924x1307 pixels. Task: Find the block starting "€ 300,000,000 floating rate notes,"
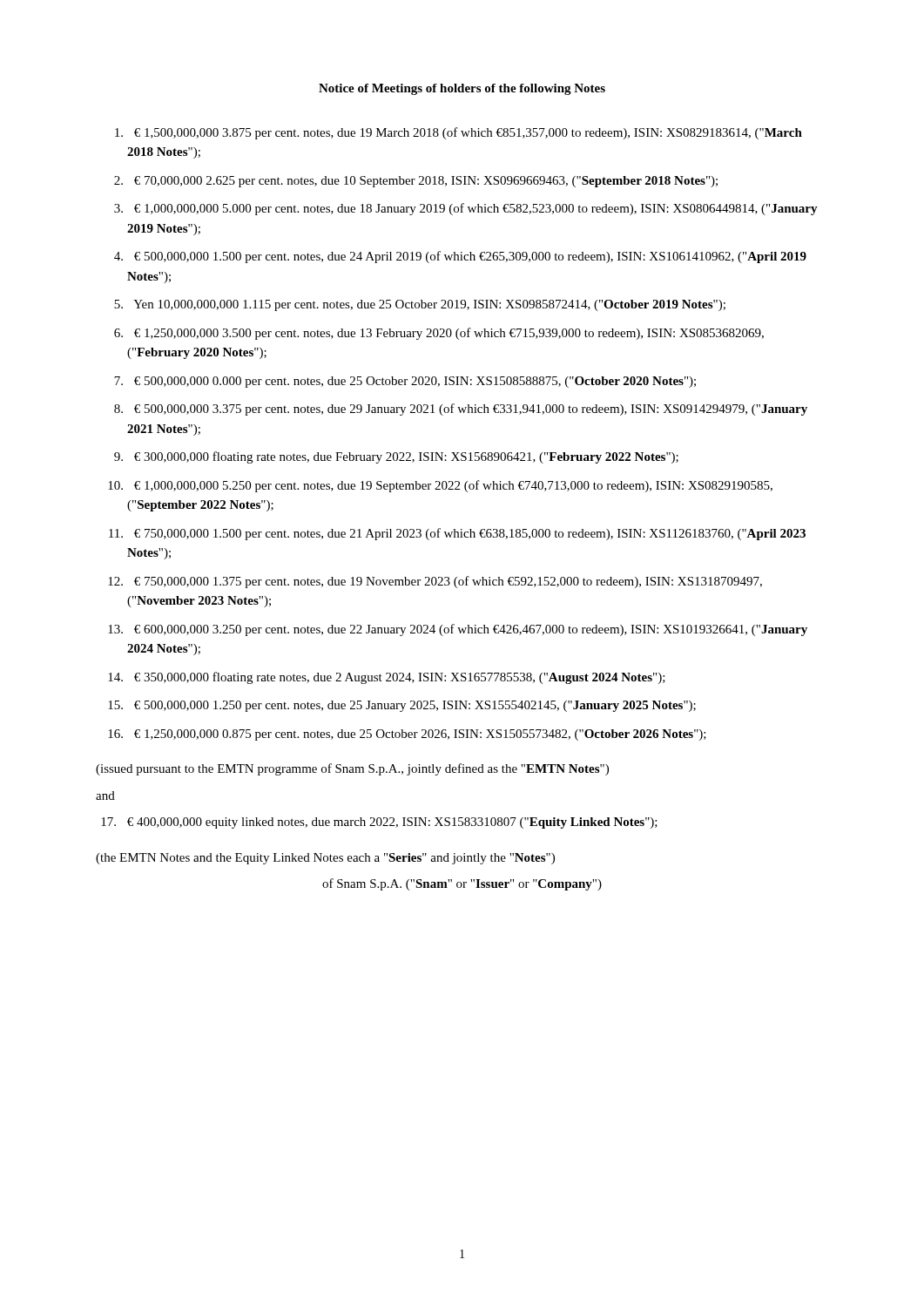click(474, 457)
